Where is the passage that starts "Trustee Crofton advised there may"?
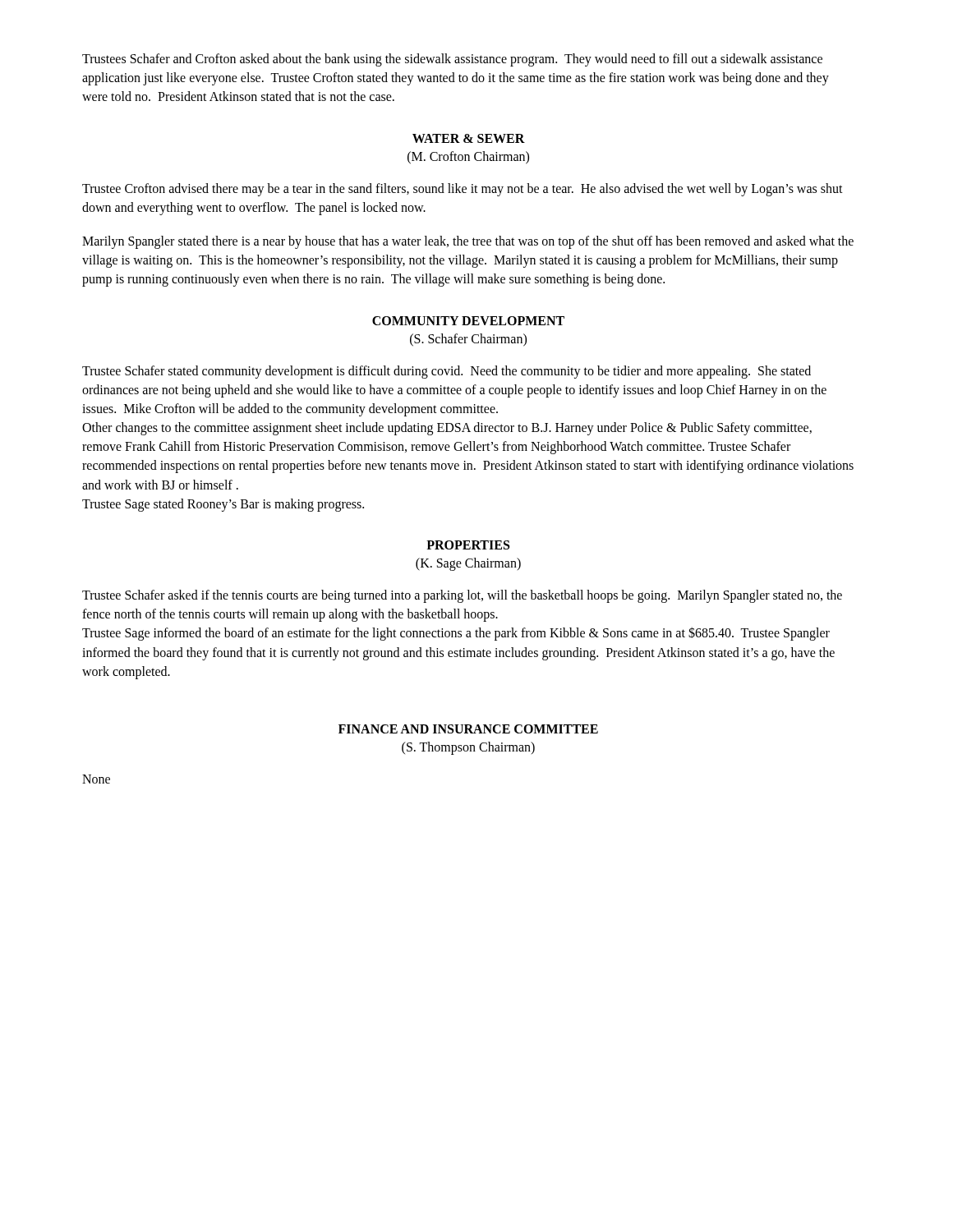Screen dimensions: 1232x953 pyautogui.click(x=462, y=198)
